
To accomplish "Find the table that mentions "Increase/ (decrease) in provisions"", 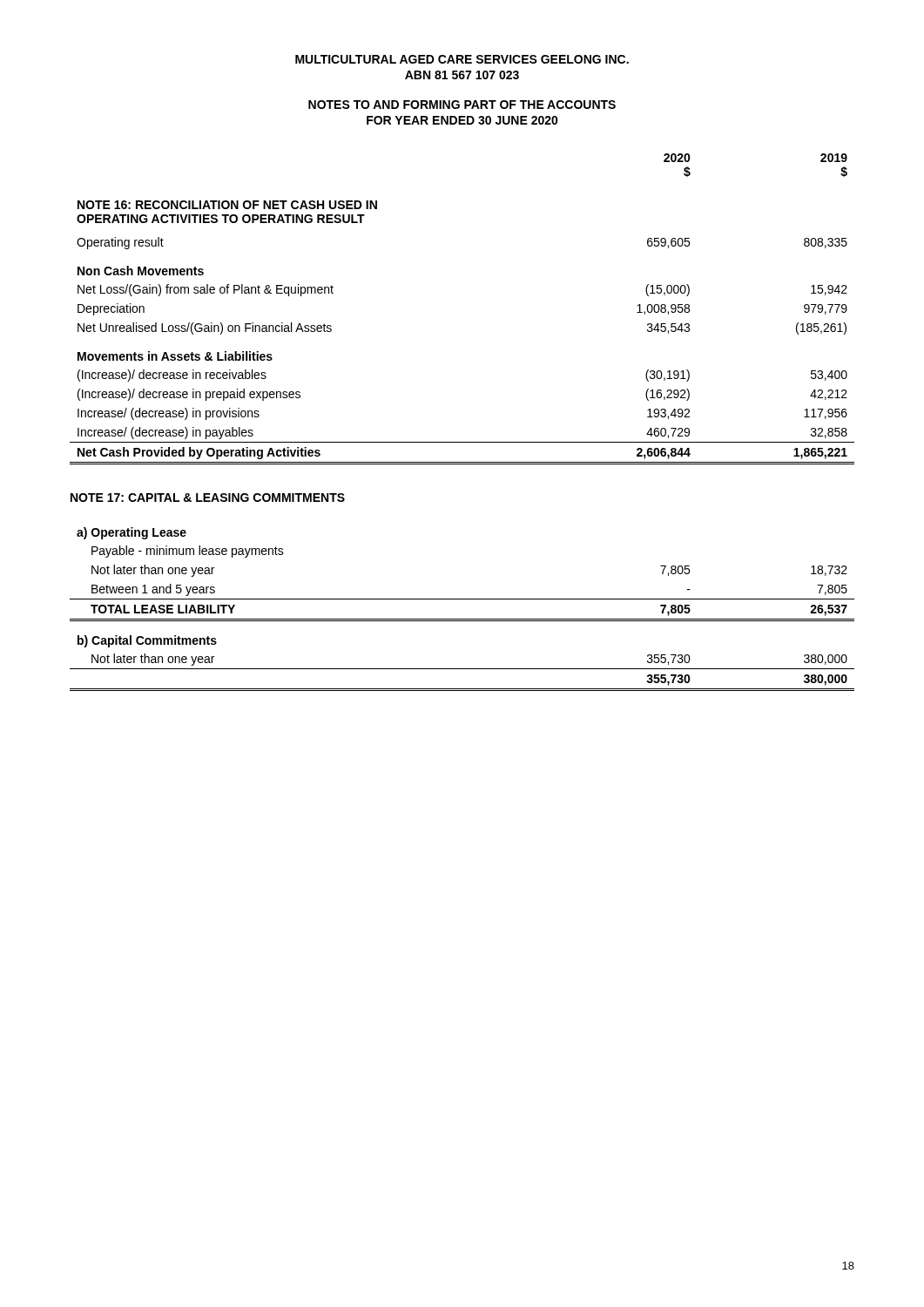I will tap(462, 306).
